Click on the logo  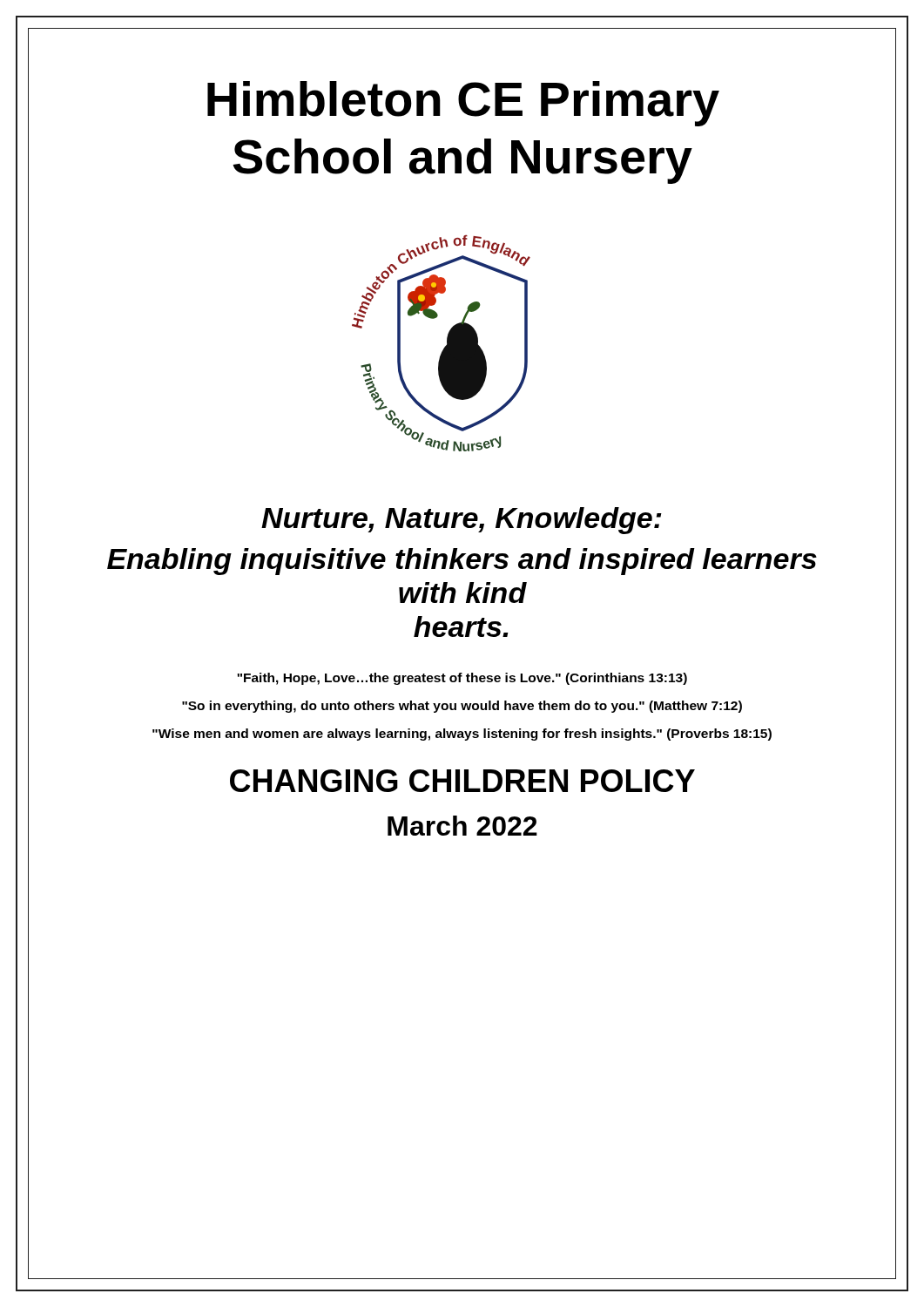(x=462, y=342)
